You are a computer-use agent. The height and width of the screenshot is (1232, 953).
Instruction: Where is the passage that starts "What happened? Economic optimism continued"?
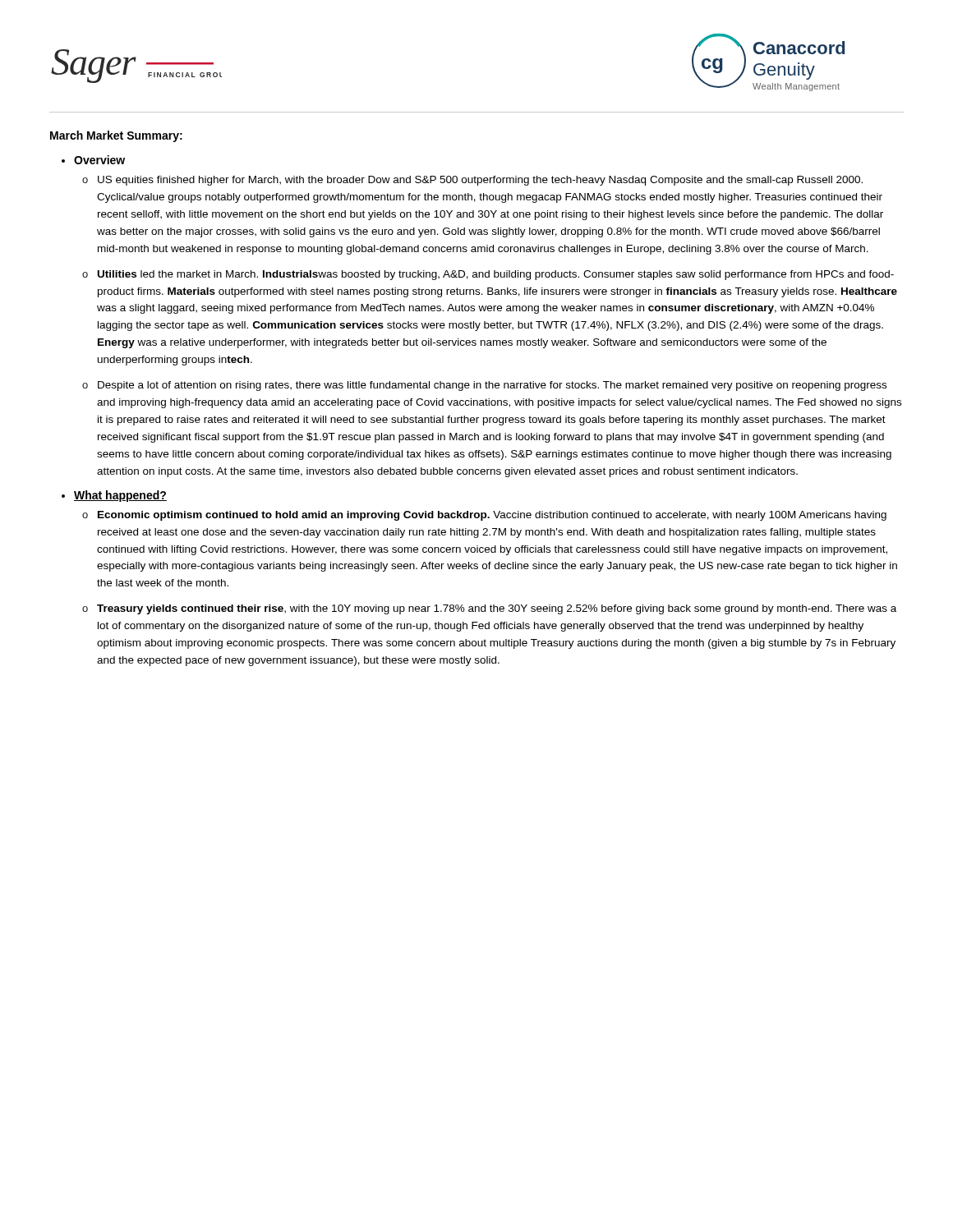[x=489, y=579]
